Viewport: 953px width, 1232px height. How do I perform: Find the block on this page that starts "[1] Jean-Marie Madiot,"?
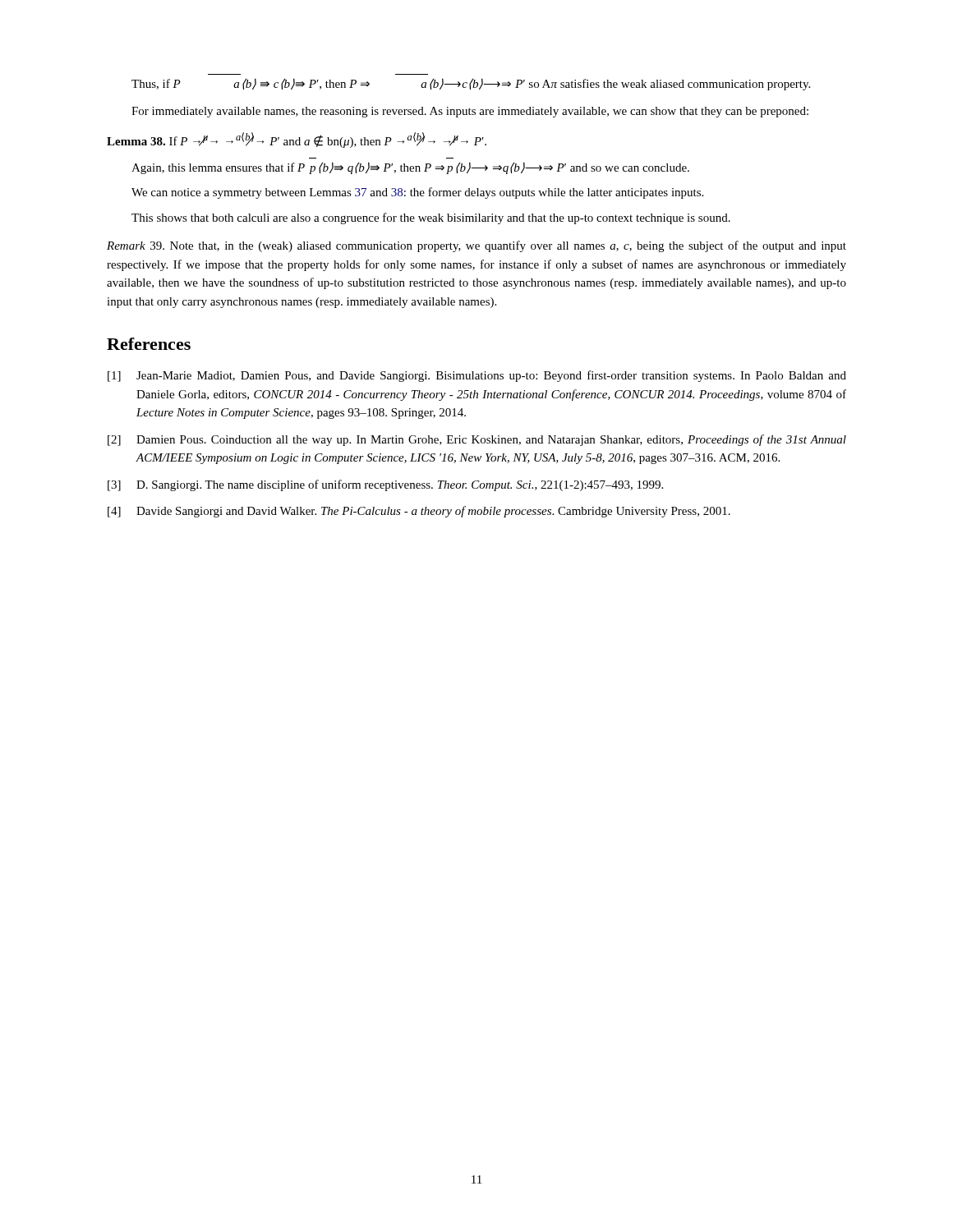click(476, 394)
